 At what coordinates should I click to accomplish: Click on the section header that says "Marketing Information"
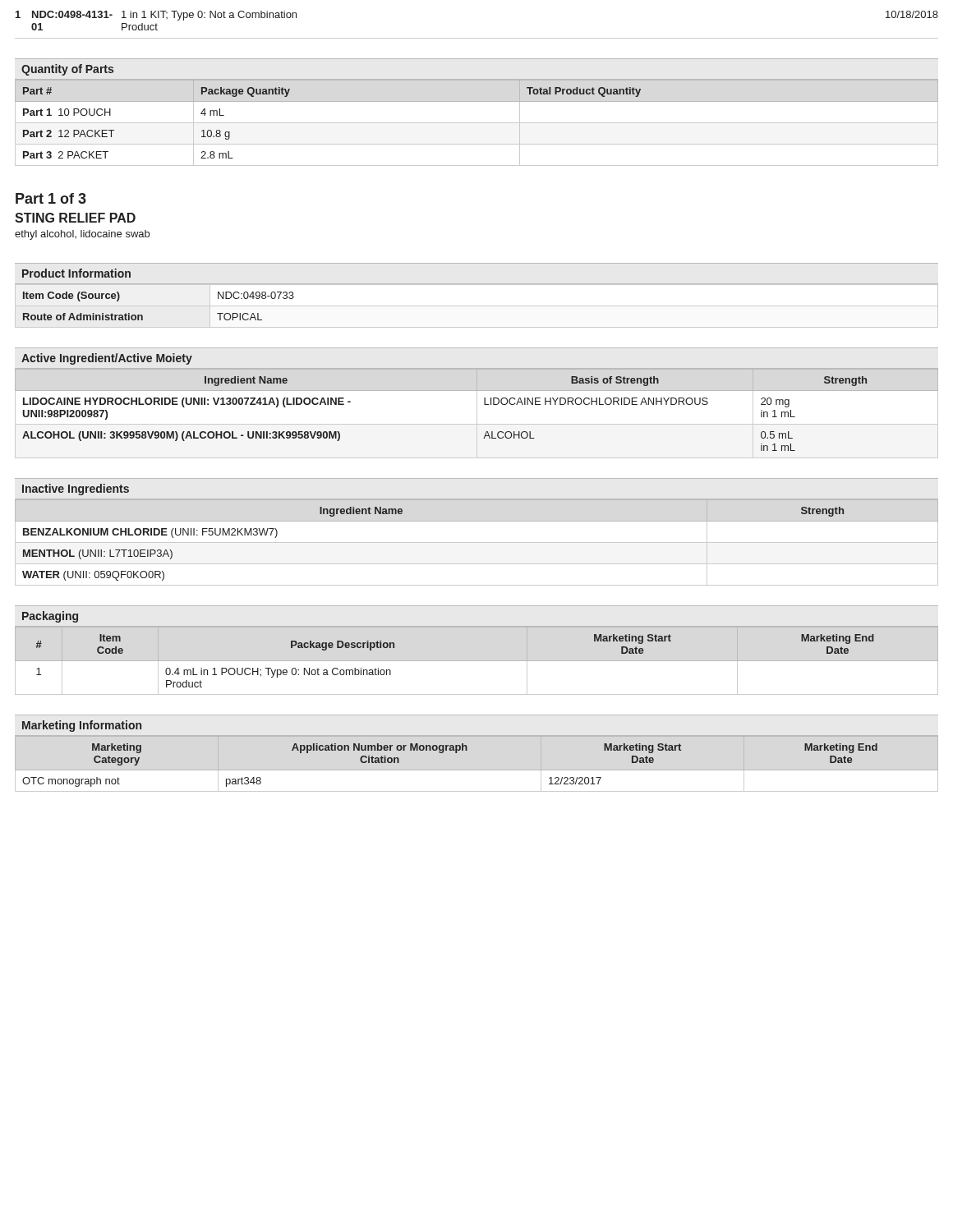point(82,725)
